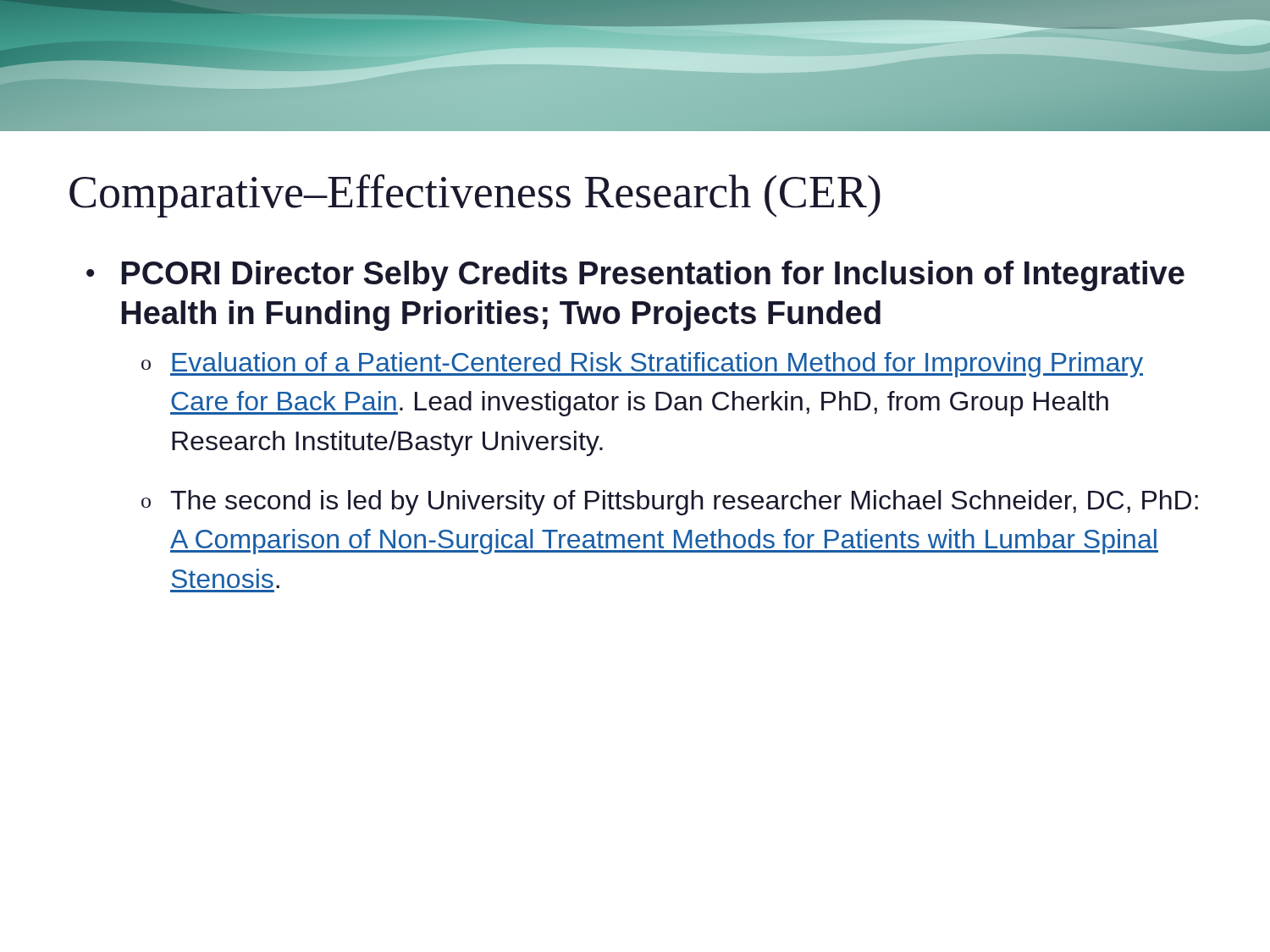The height and width of the screenshot is (952, 1270).
Task: Find the list item containing "o Evaluation of"
Action: point(671,401)
